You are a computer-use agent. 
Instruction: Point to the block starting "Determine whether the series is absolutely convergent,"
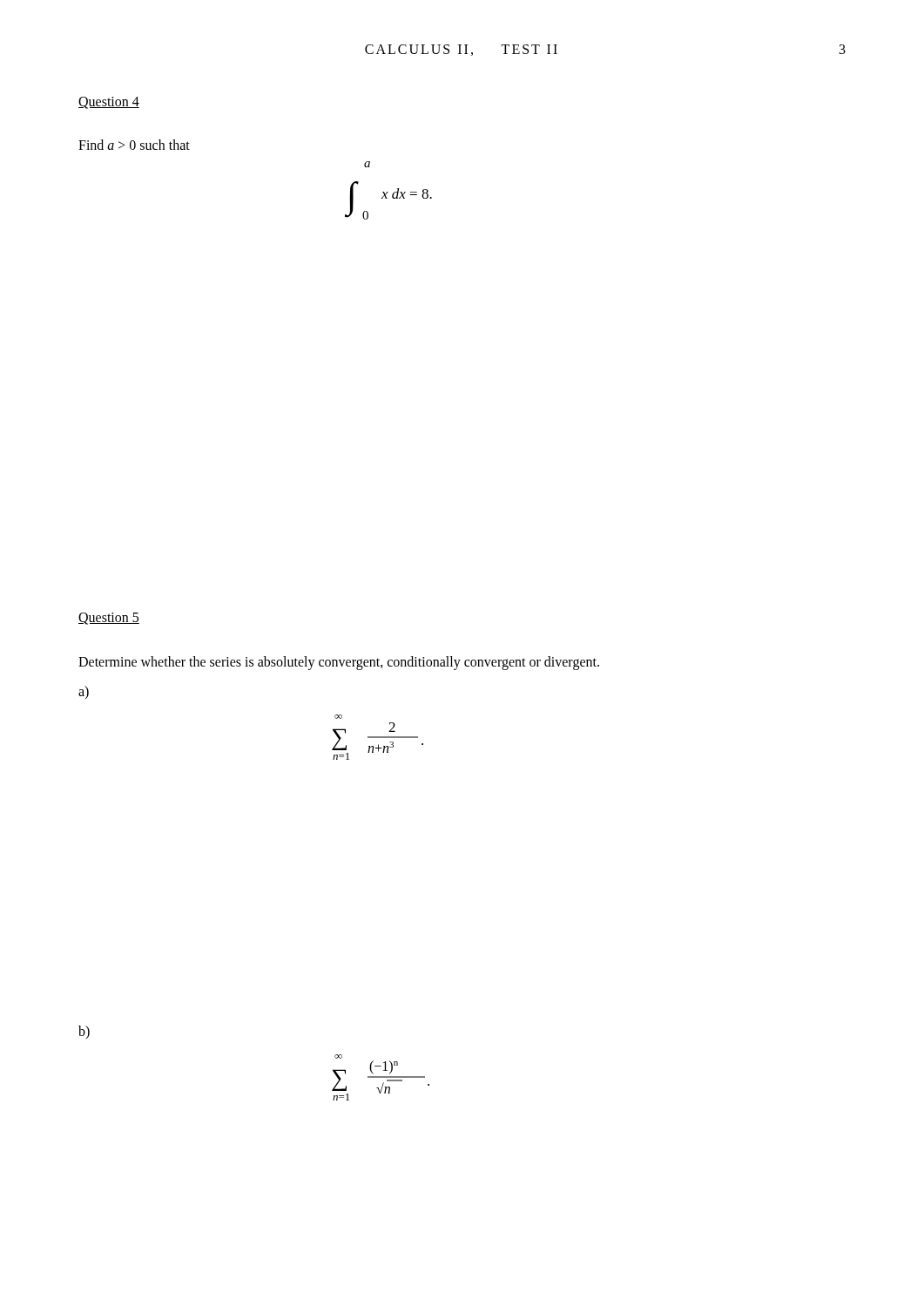point(339,662)
